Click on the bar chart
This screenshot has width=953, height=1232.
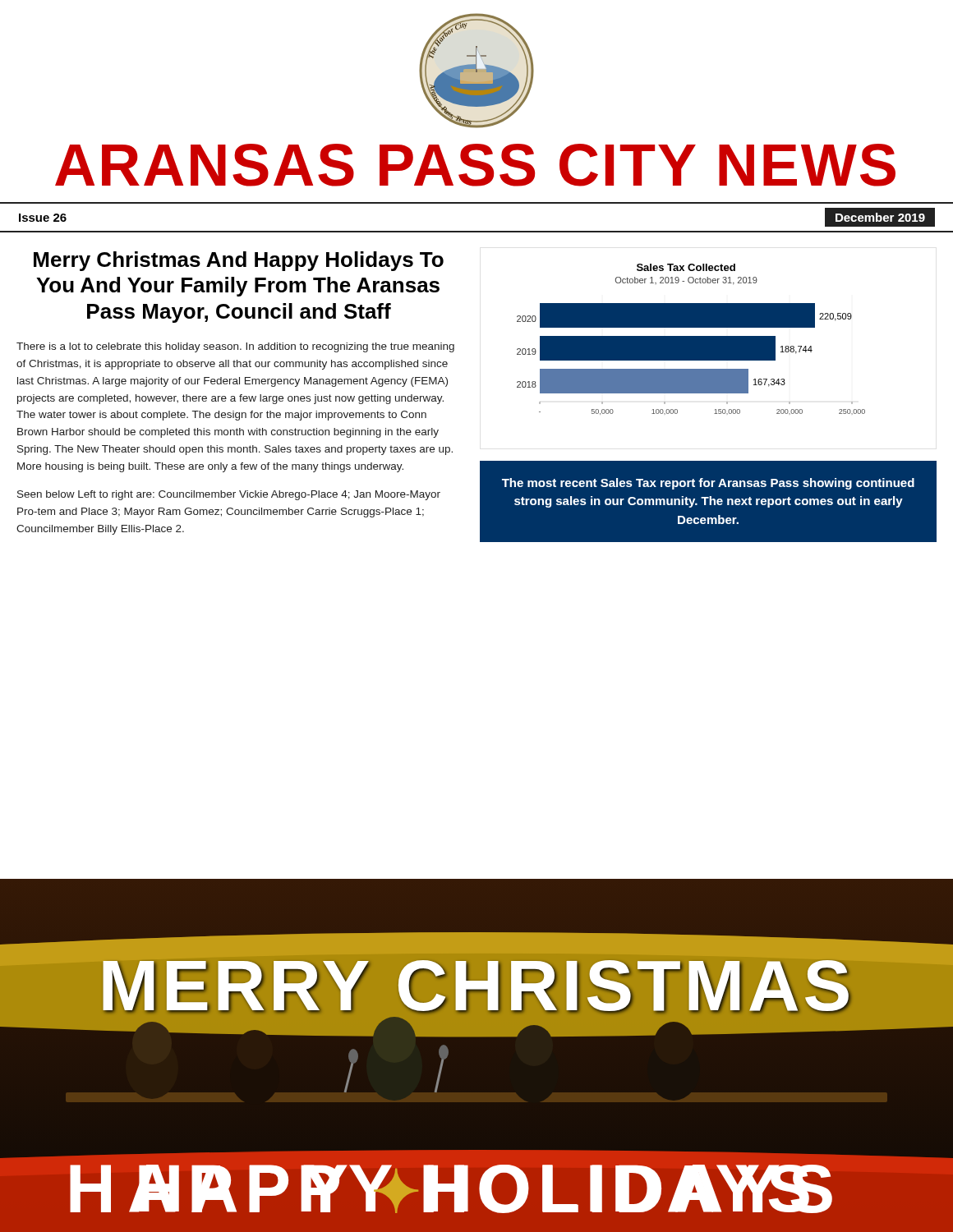(708, 348)
